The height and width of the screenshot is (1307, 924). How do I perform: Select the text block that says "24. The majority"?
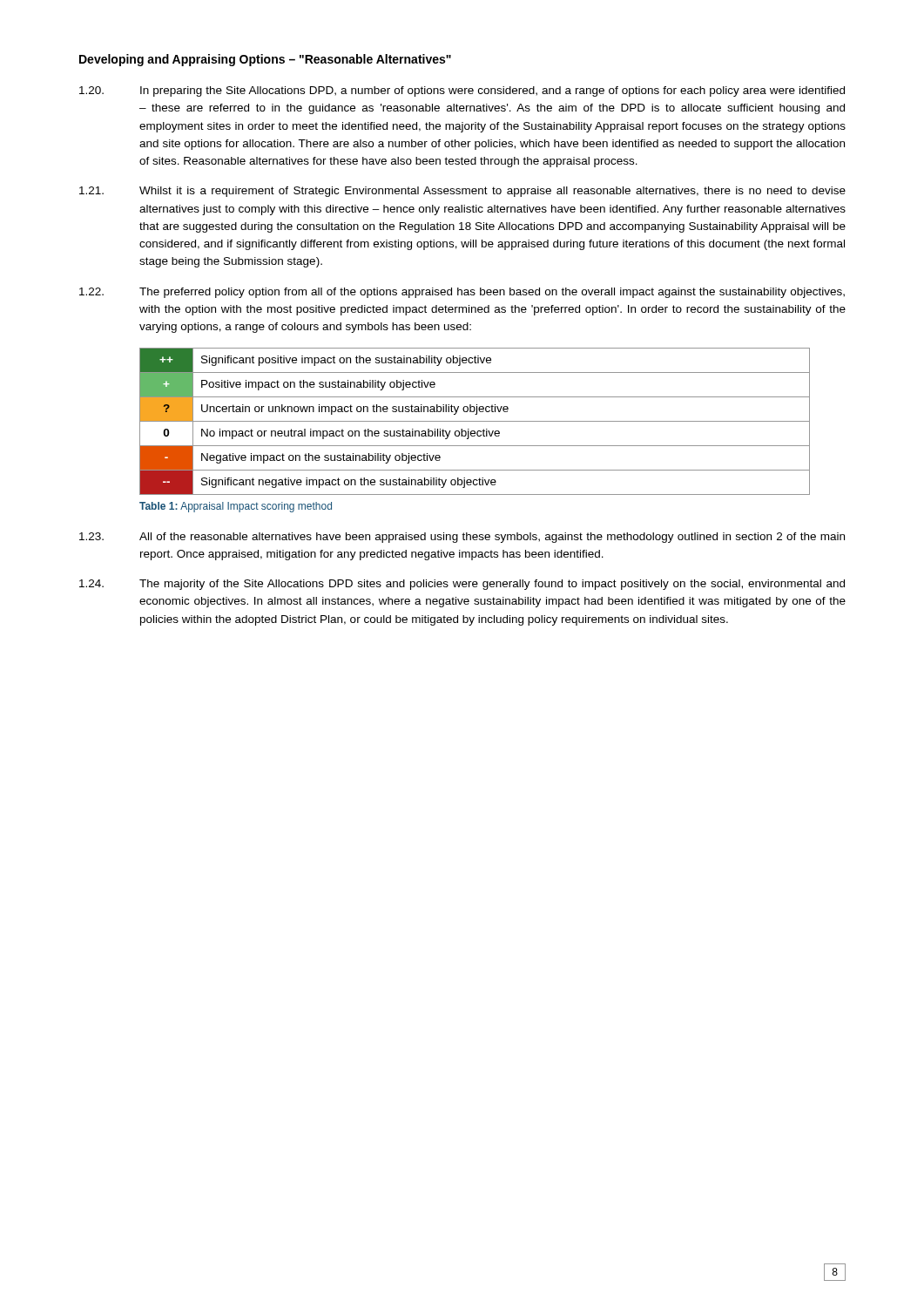click(x=462, y=602)
